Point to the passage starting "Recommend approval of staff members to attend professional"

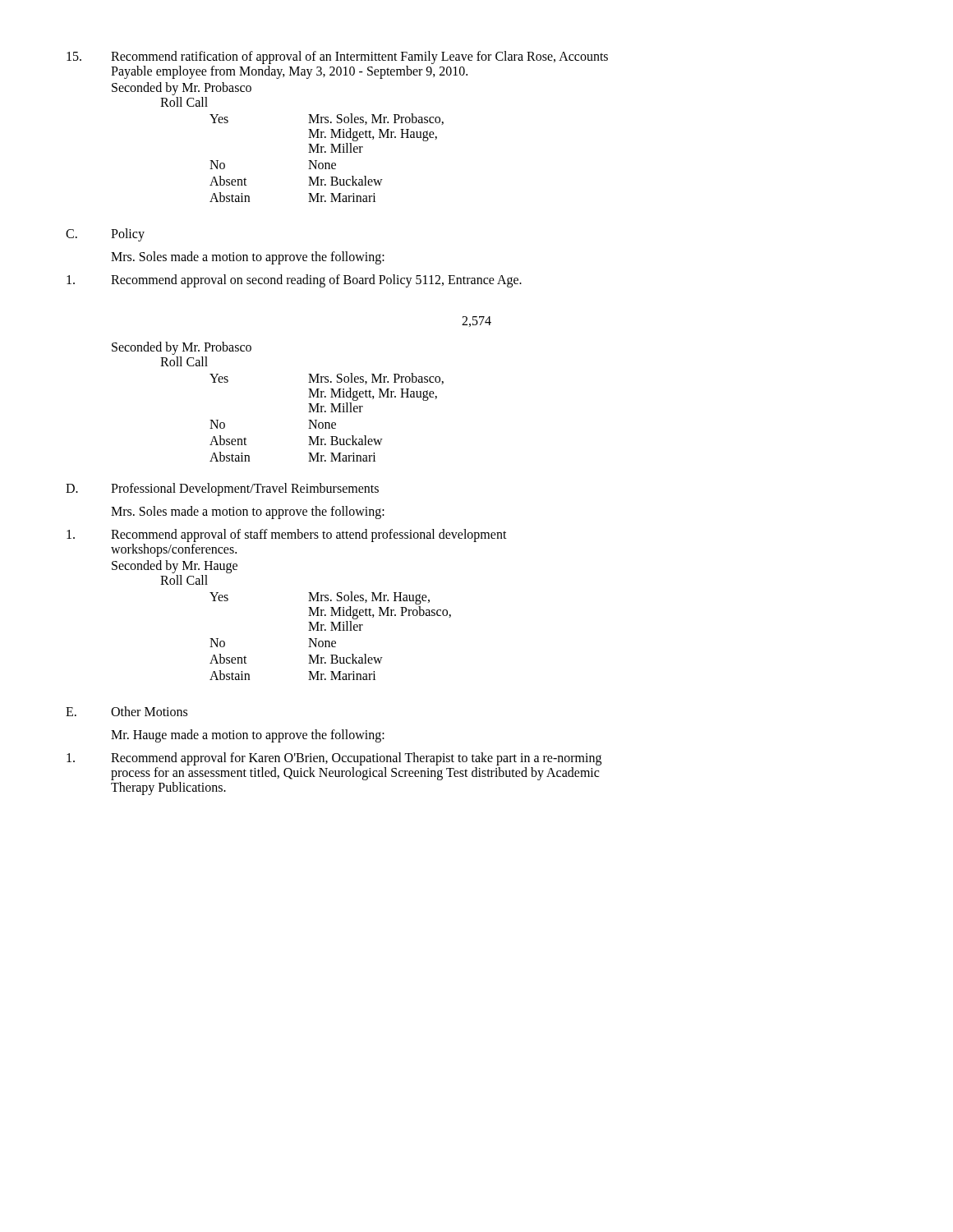pyautogui.click(x=287, y=536)
